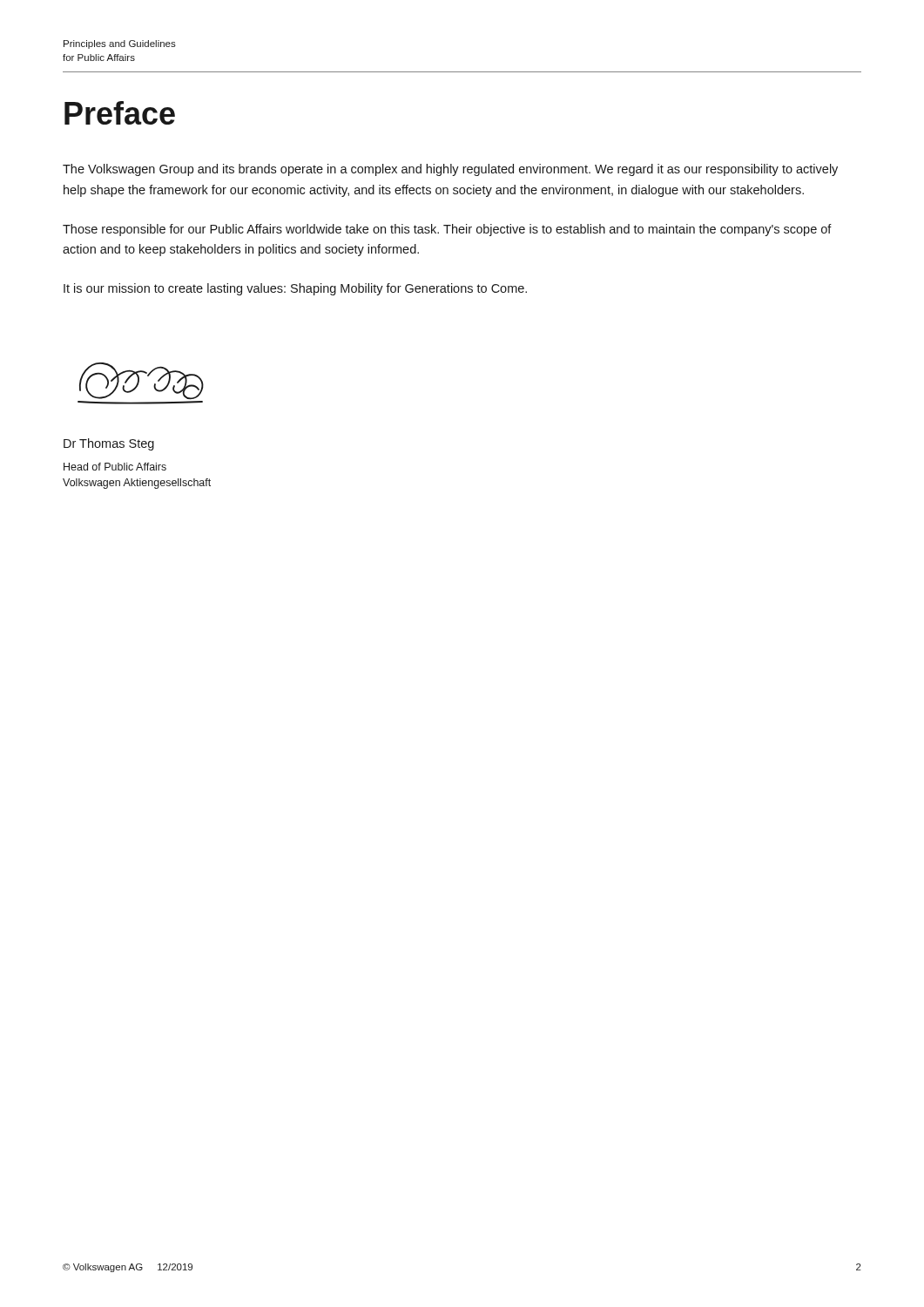Screen dimensions: 1307x924
Task: Click on the passage starting "Head of Public Affairs Volkswagen"
Action: [x=137, y=475]
